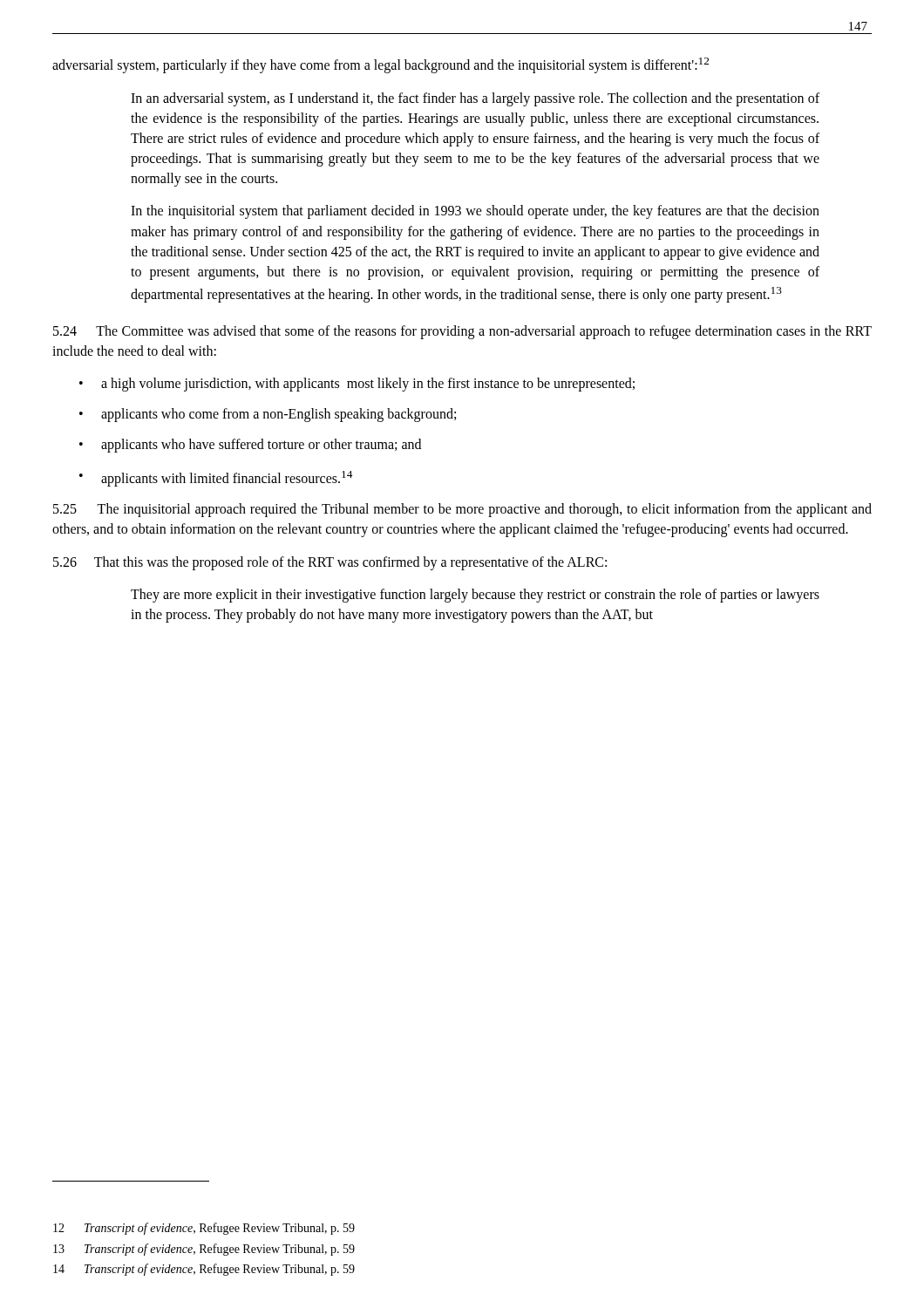Click on the element starting "• applicants with limited"
The height and width of the screenshot is (1308, 924).
(x=216, y=479)
